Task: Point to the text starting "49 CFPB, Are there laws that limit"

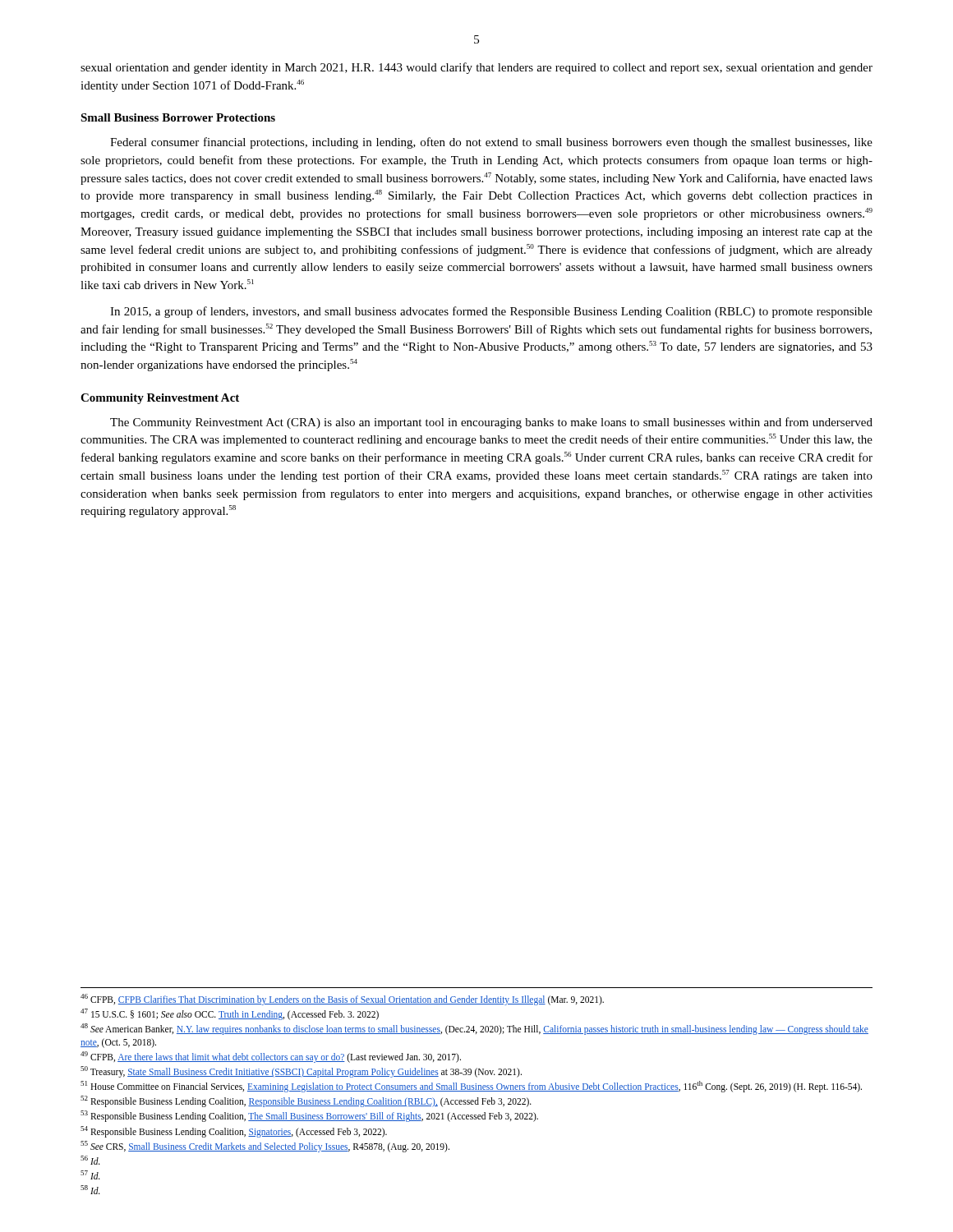Action: [271, 1056]
